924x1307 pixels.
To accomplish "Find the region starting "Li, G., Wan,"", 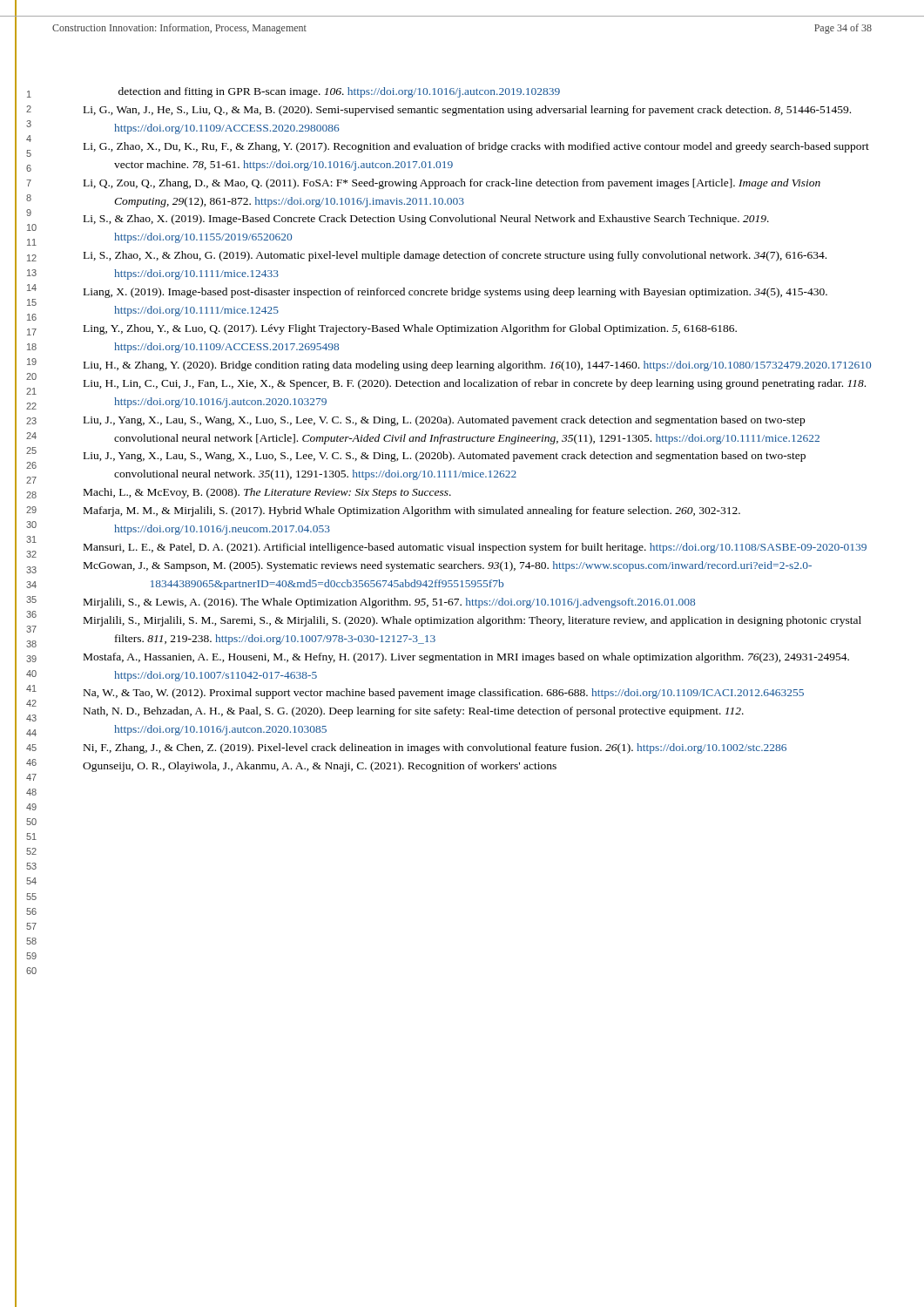I will 467,118.
